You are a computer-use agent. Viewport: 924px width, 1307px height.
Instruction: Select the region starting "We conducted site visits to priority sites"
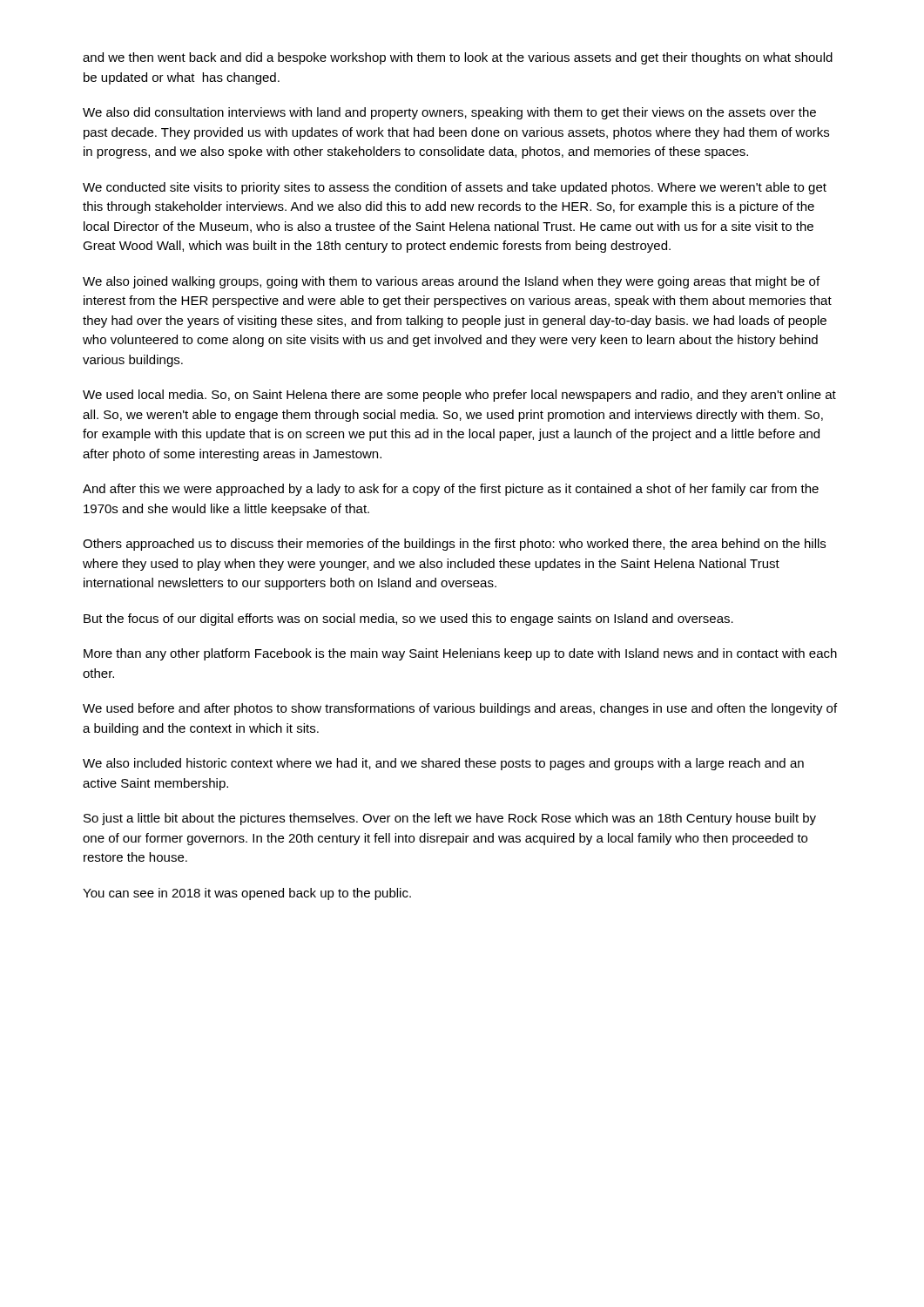[x=455, y=216]
